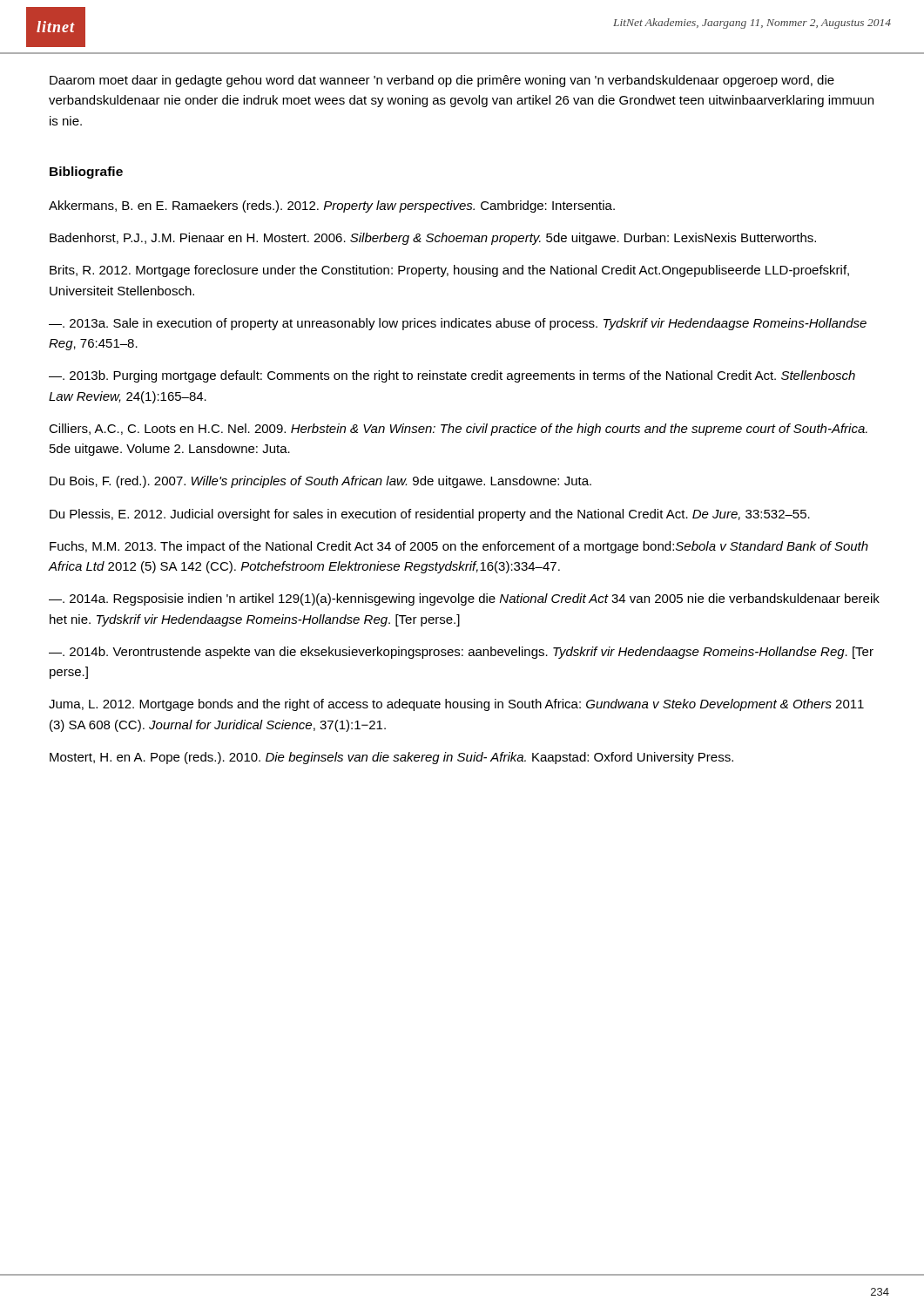This screenshot has height=1307, width=924.
Task: Find the block on this page that starts "Du Plessis, E. 2012. Judicial oversight for sales"
Action: (x=430, y=513)
